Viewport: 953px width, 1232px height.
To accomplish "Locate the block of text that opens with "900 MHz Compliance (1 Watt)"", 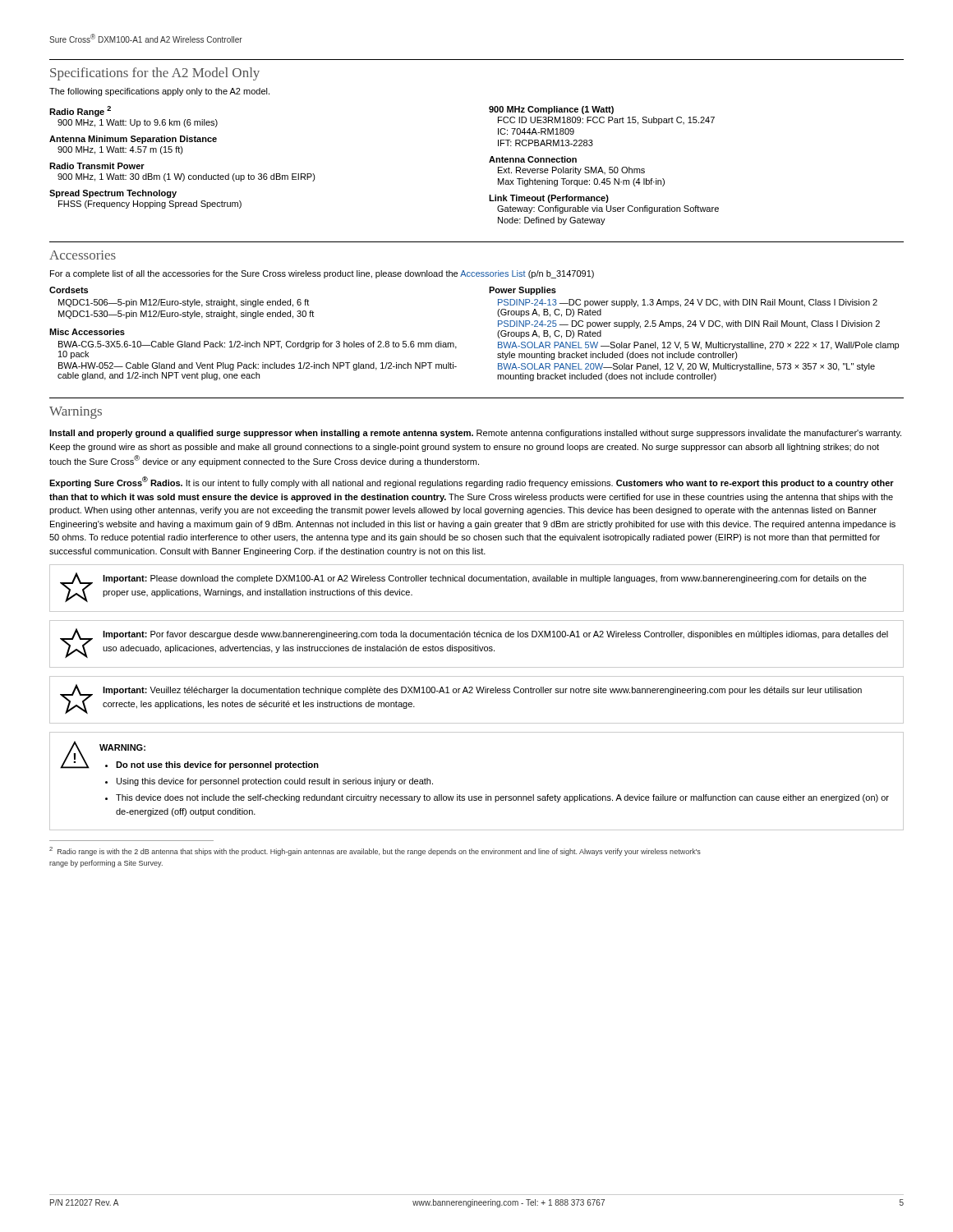I will 551,110.
